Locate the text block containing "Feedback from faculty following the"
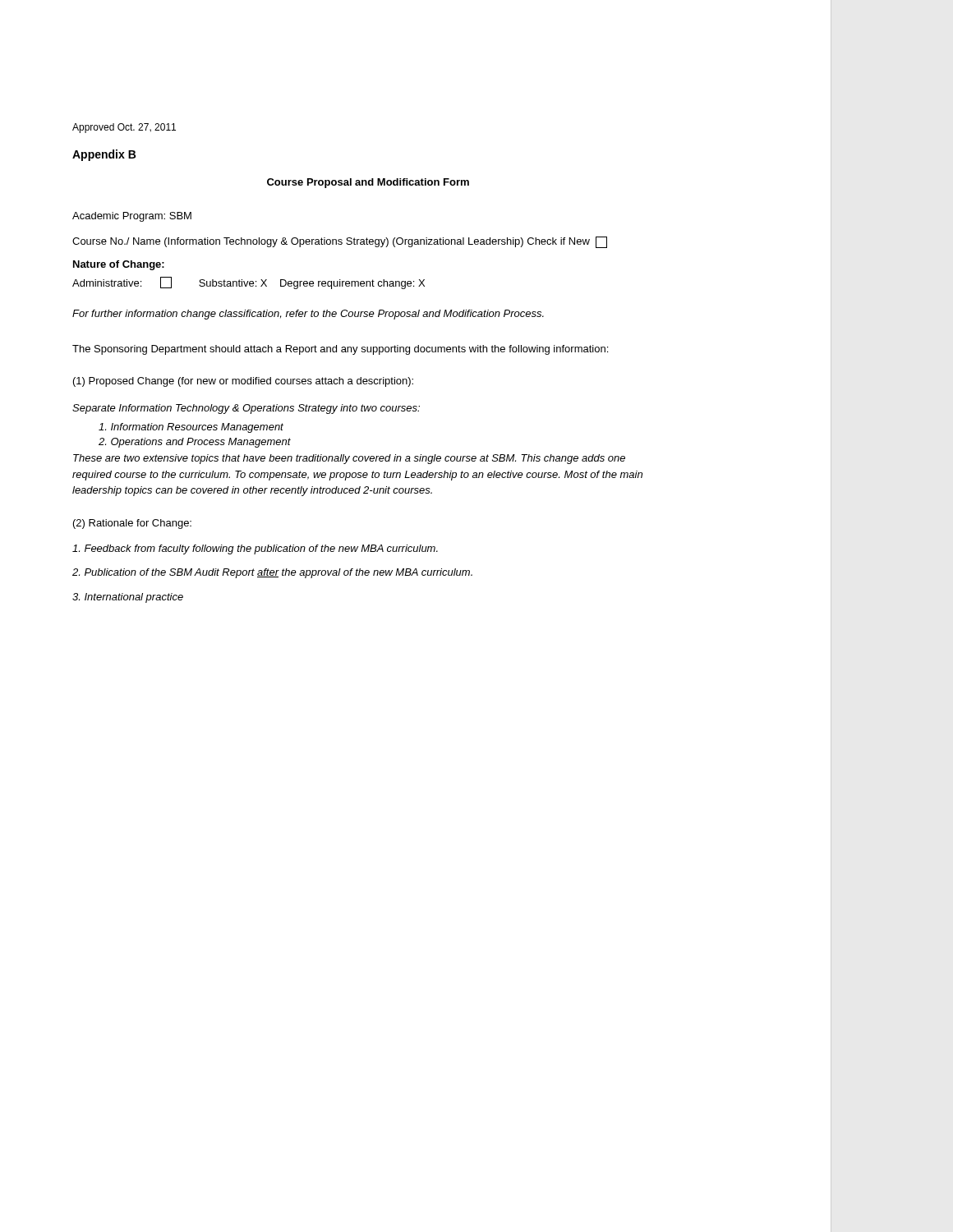The width and height of the screenshot is (953, 1232). [x=256, y=548]
